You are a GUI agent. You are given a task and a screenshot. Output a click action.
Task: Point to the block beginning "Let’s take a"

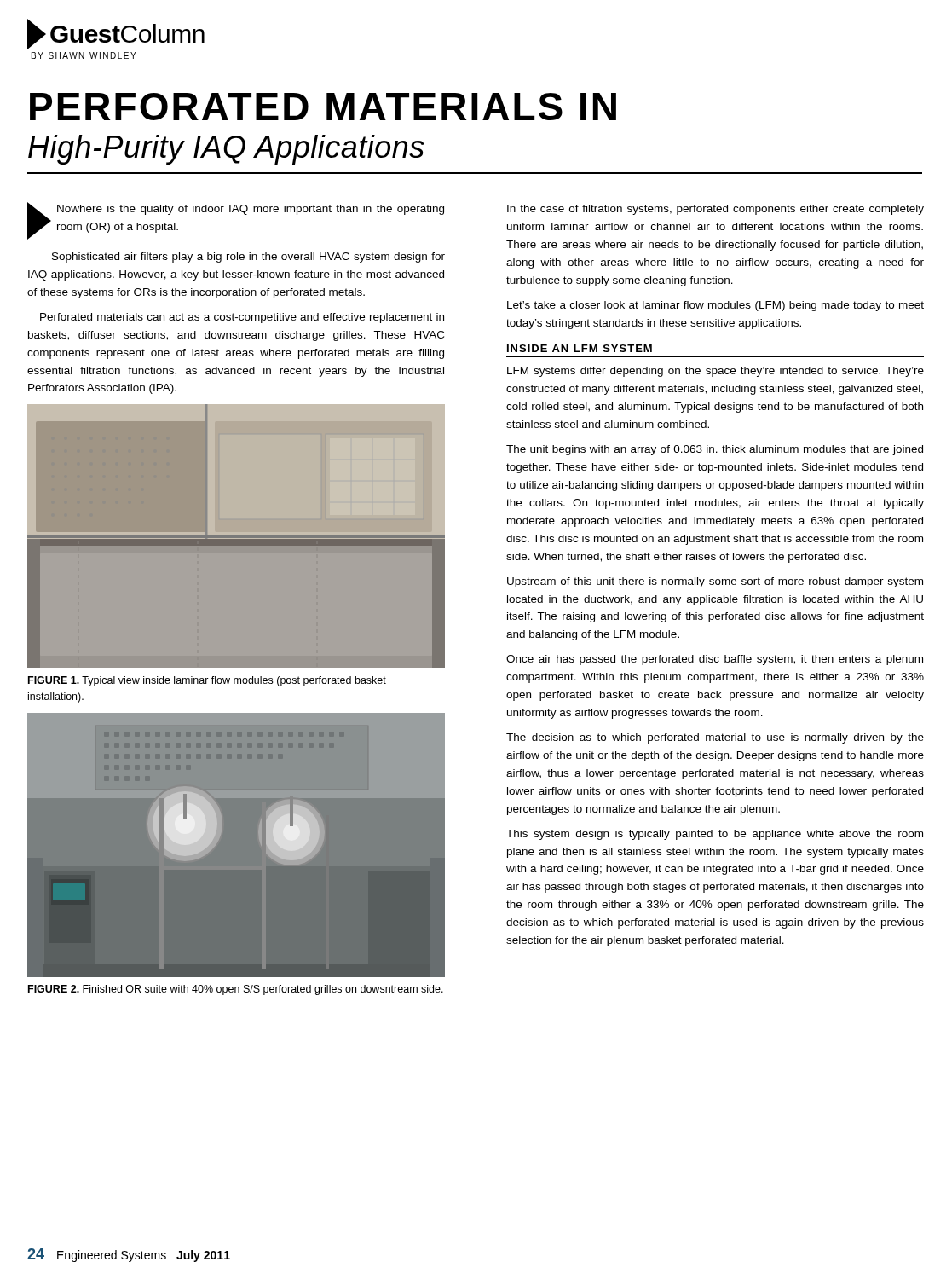pos(715,314)
